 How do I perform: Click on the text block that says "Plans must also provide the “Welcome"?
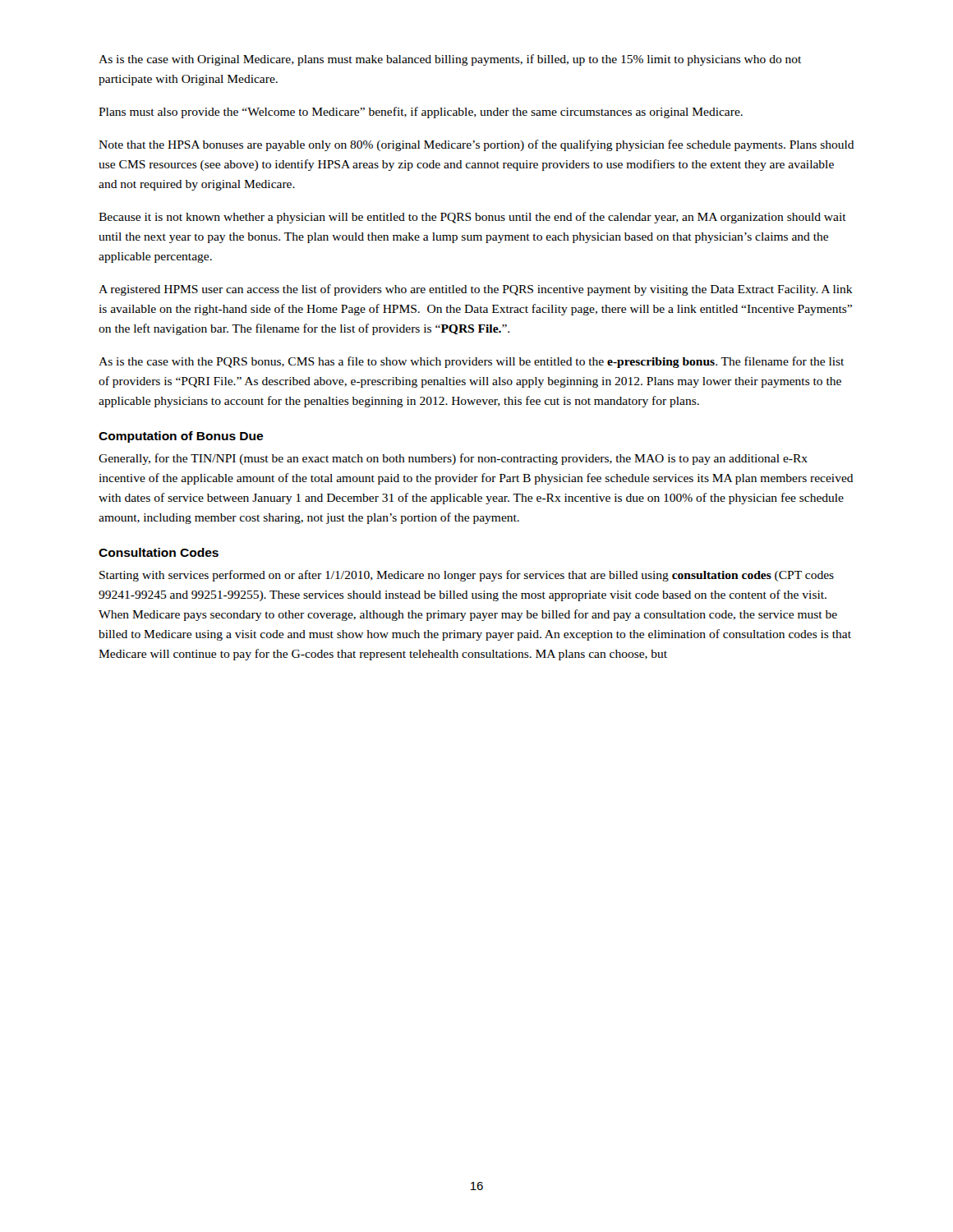[421, 111]
